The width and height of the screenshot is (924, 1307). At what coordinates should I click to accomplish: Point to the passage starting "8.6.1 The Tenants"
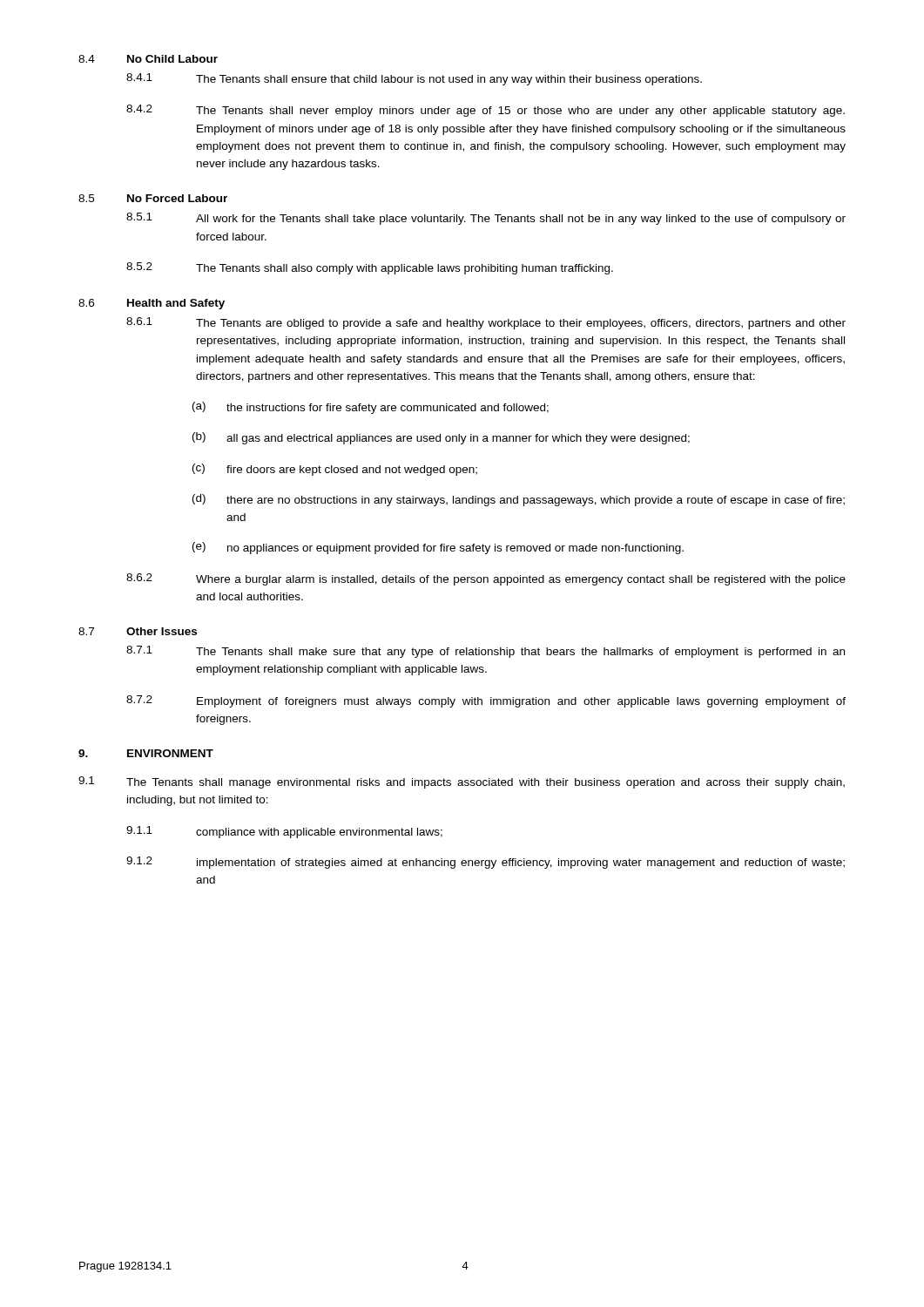tap(462, 350)
